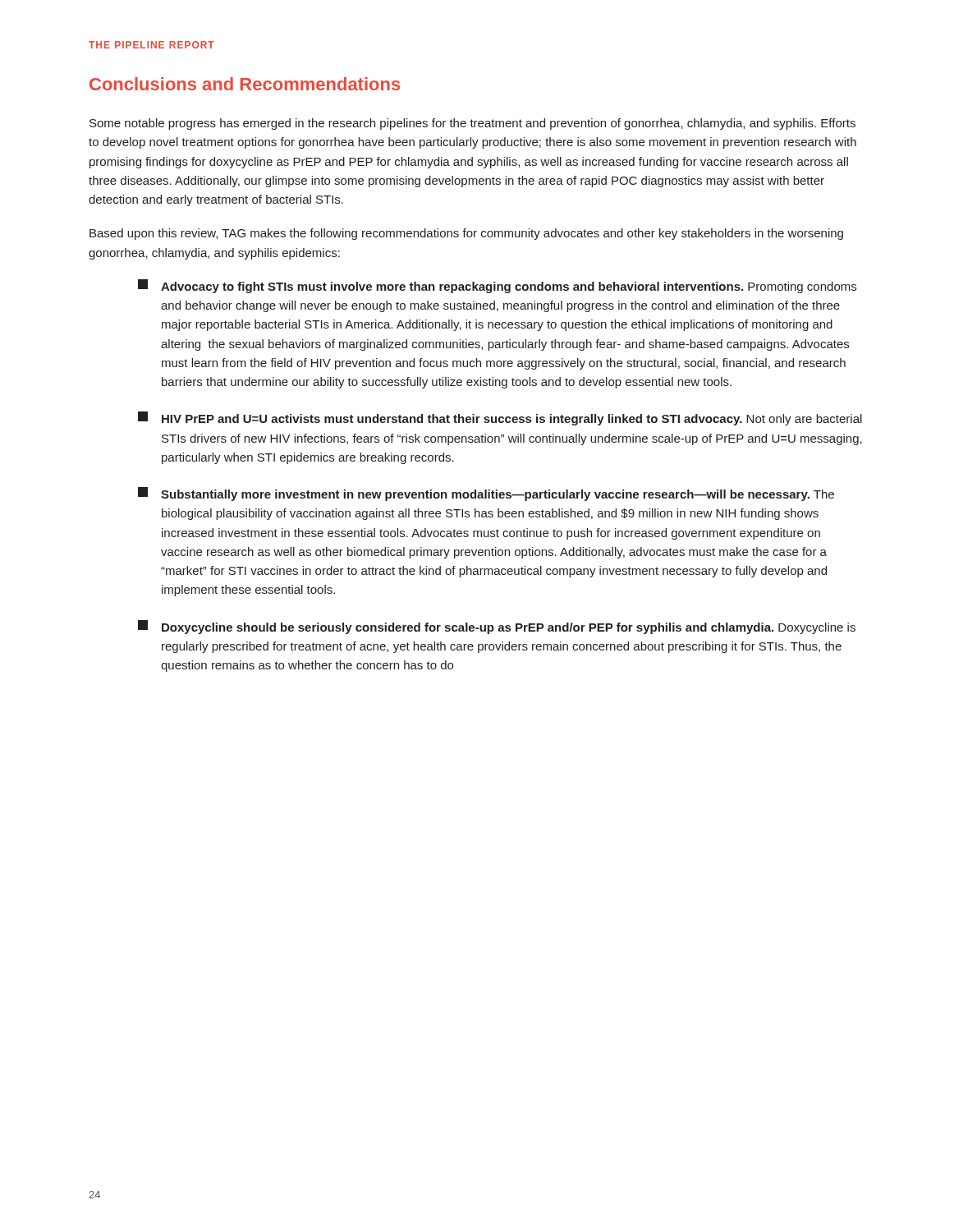Screen dimensions: 1232x954
Task: Find the region starting "Based upon this review, TAG"
Action: click(x=466, y=243)
